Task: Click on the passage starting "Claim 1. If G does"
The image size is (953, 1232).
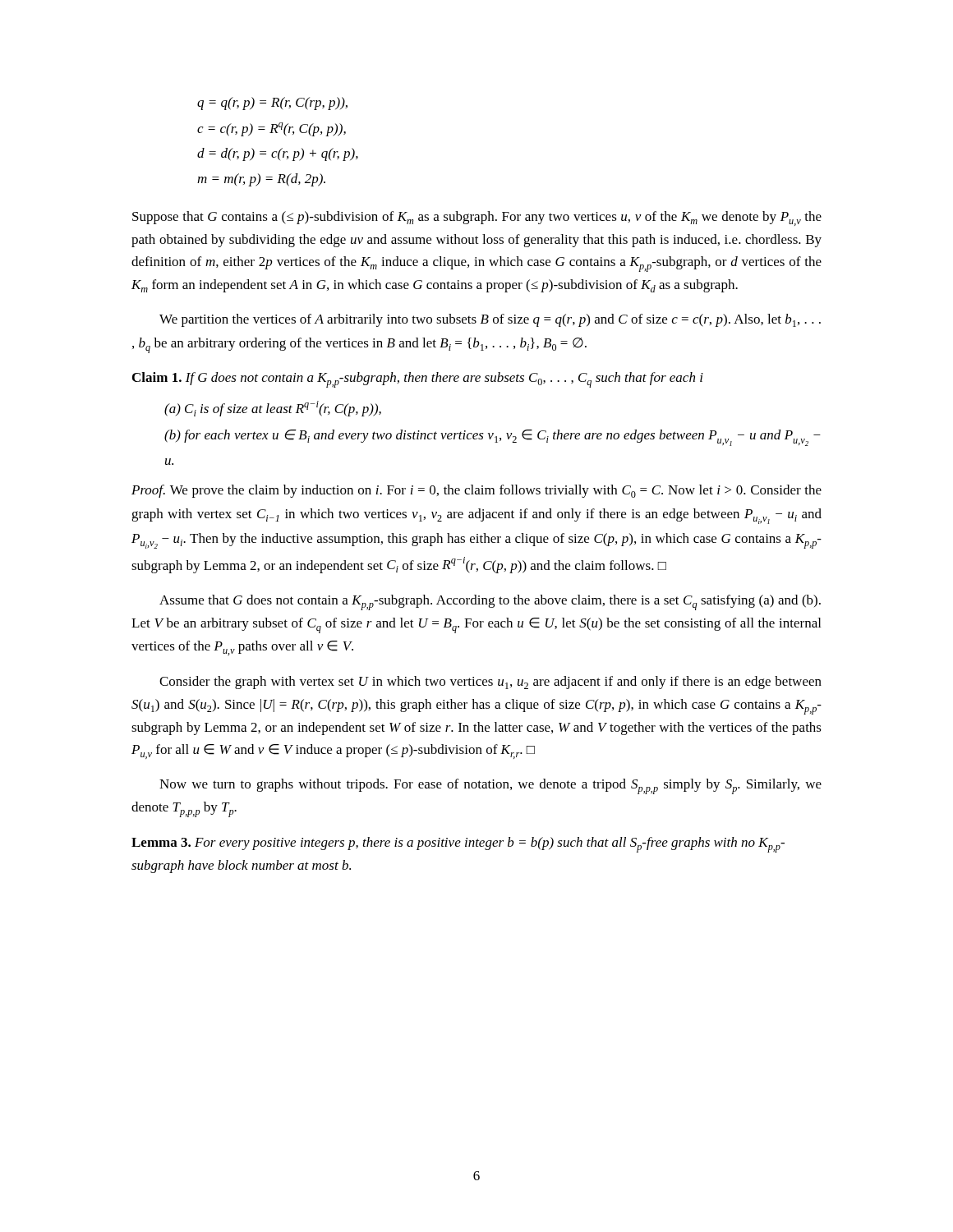Action: [417, 379]
